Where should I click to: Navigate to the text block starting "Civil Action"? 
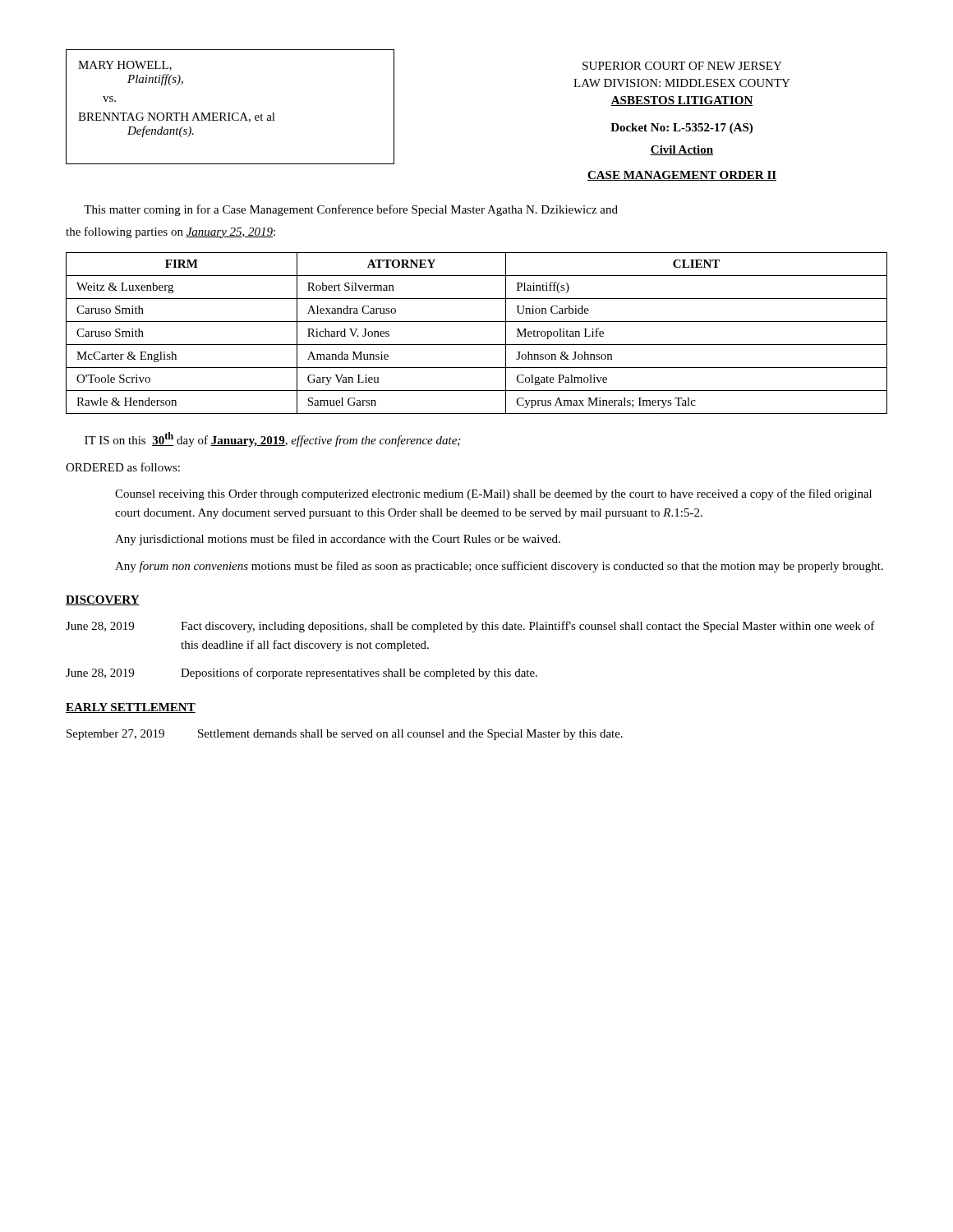pyautogui.click(x=682, y=150)
